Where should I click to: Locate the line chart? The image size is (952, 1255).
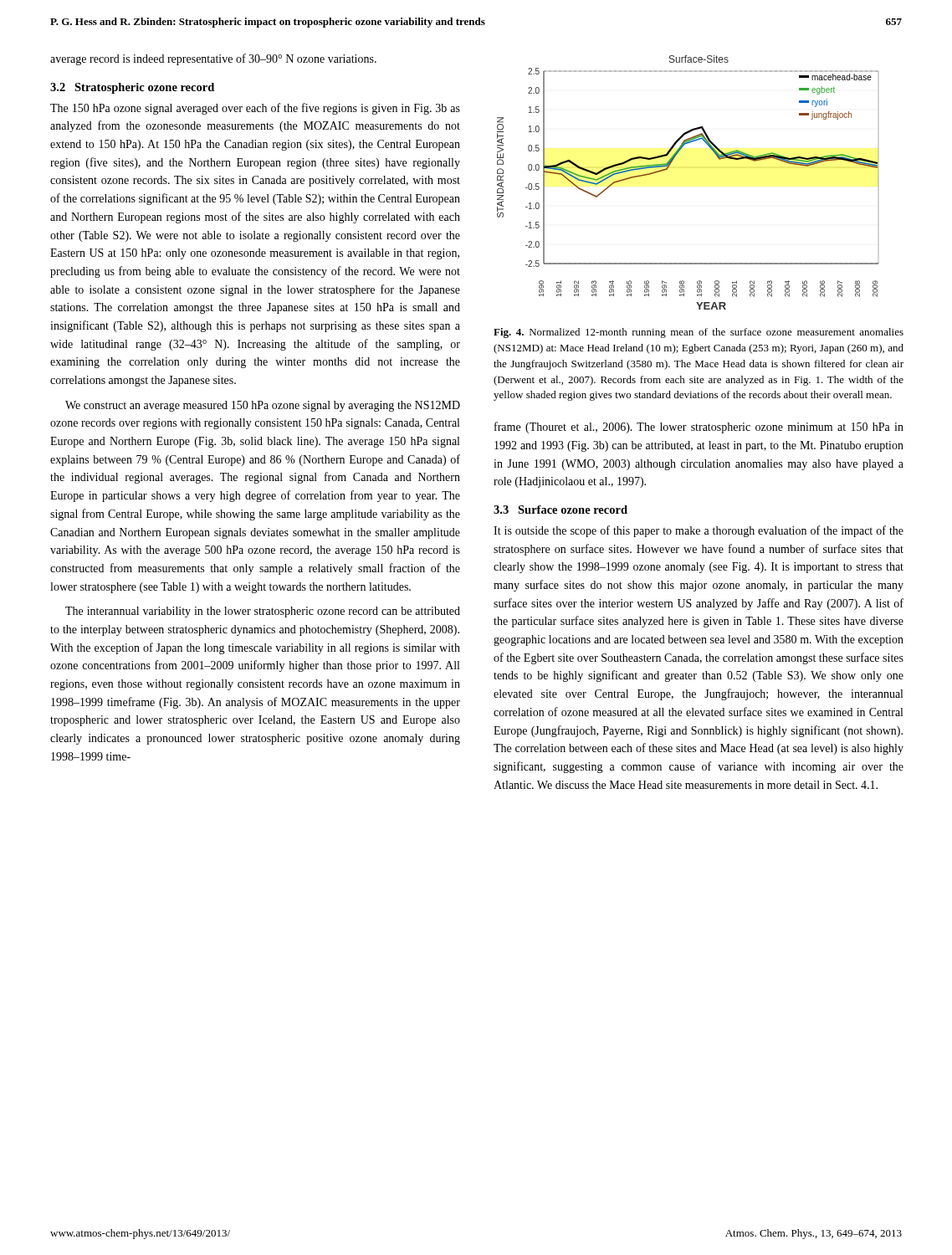click(x=699, y=184)
